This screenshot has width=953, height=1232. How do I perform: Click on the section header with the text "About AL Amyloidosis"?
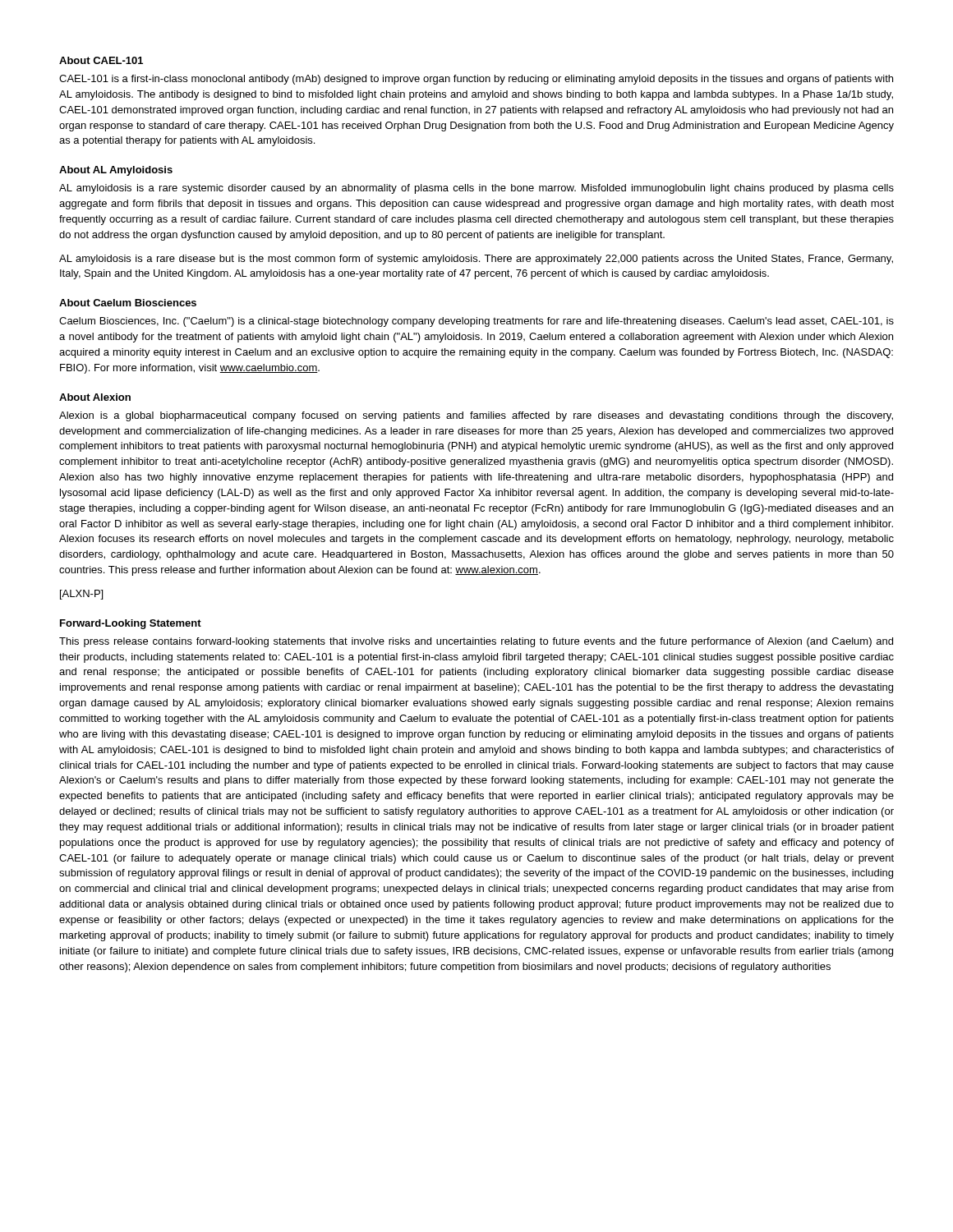point(116,170)
